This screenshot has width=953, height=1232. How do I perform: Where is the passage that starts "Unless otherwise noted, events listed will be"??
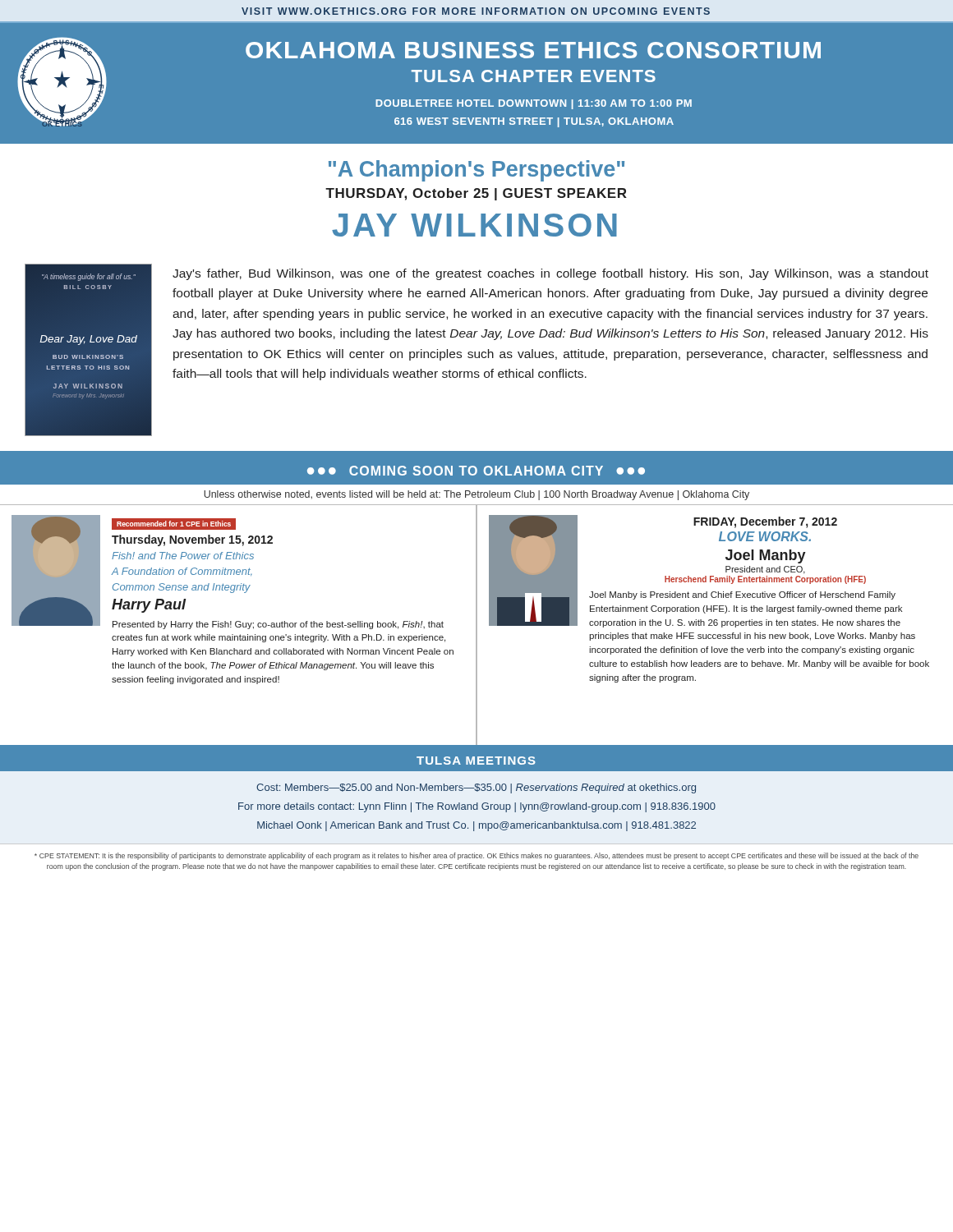(x=476, y=494)
